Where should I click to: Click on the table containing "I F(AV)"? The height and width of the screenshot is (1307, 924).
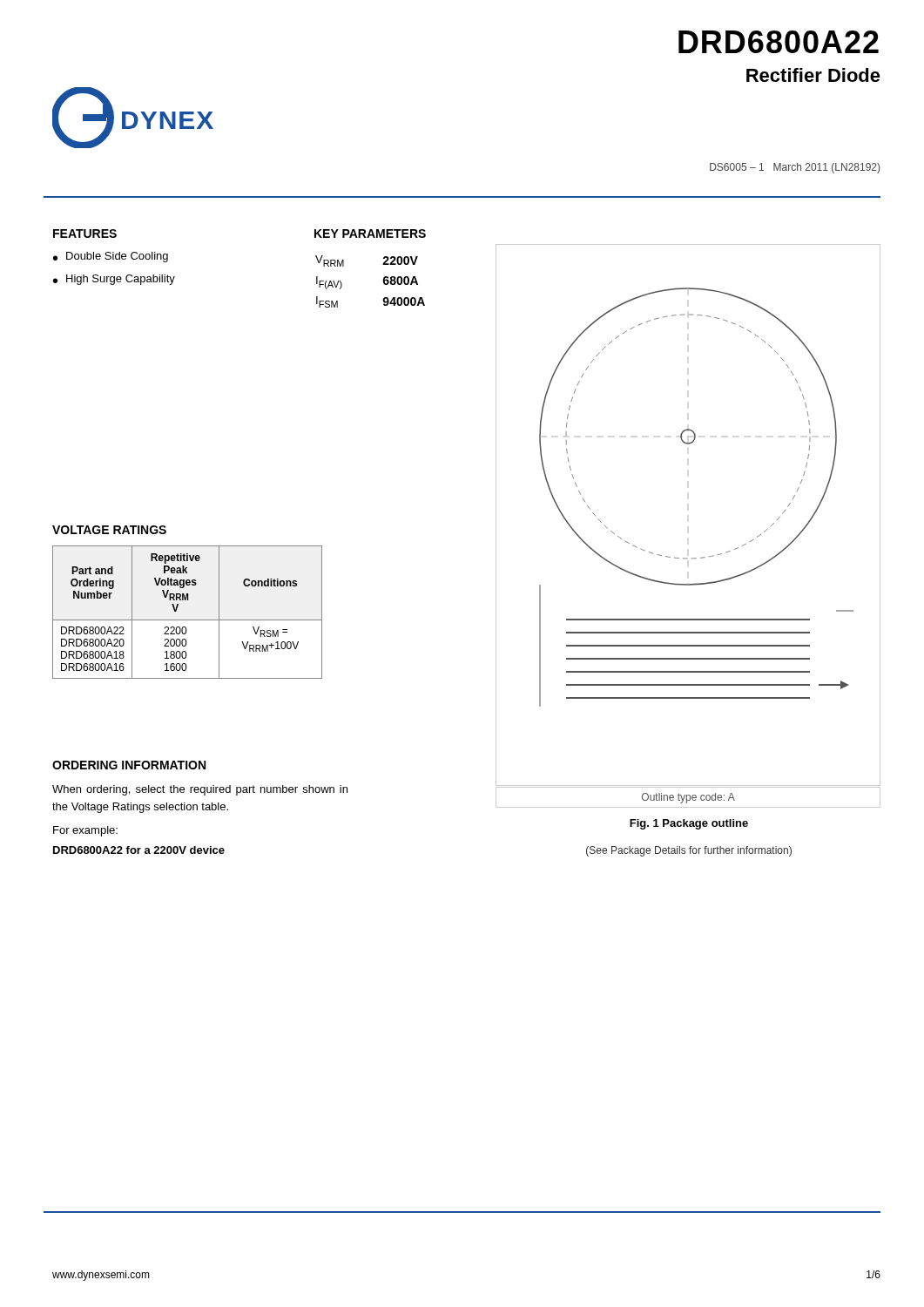pos(444,281)
